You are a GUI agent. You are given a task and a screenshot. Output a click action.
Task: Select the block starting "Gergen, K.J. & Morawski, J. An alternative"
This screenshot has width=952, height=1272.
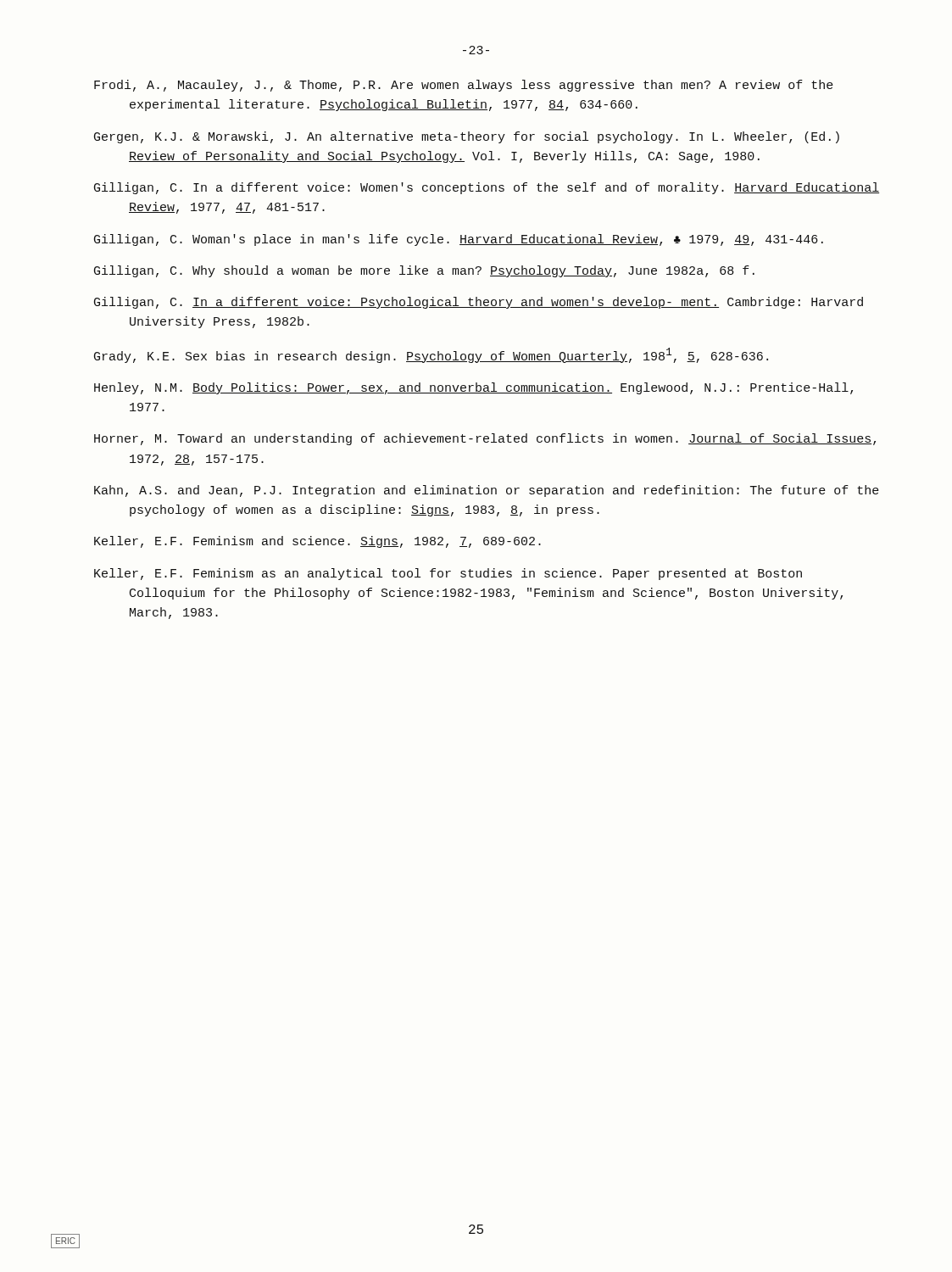tap(467, 147)
